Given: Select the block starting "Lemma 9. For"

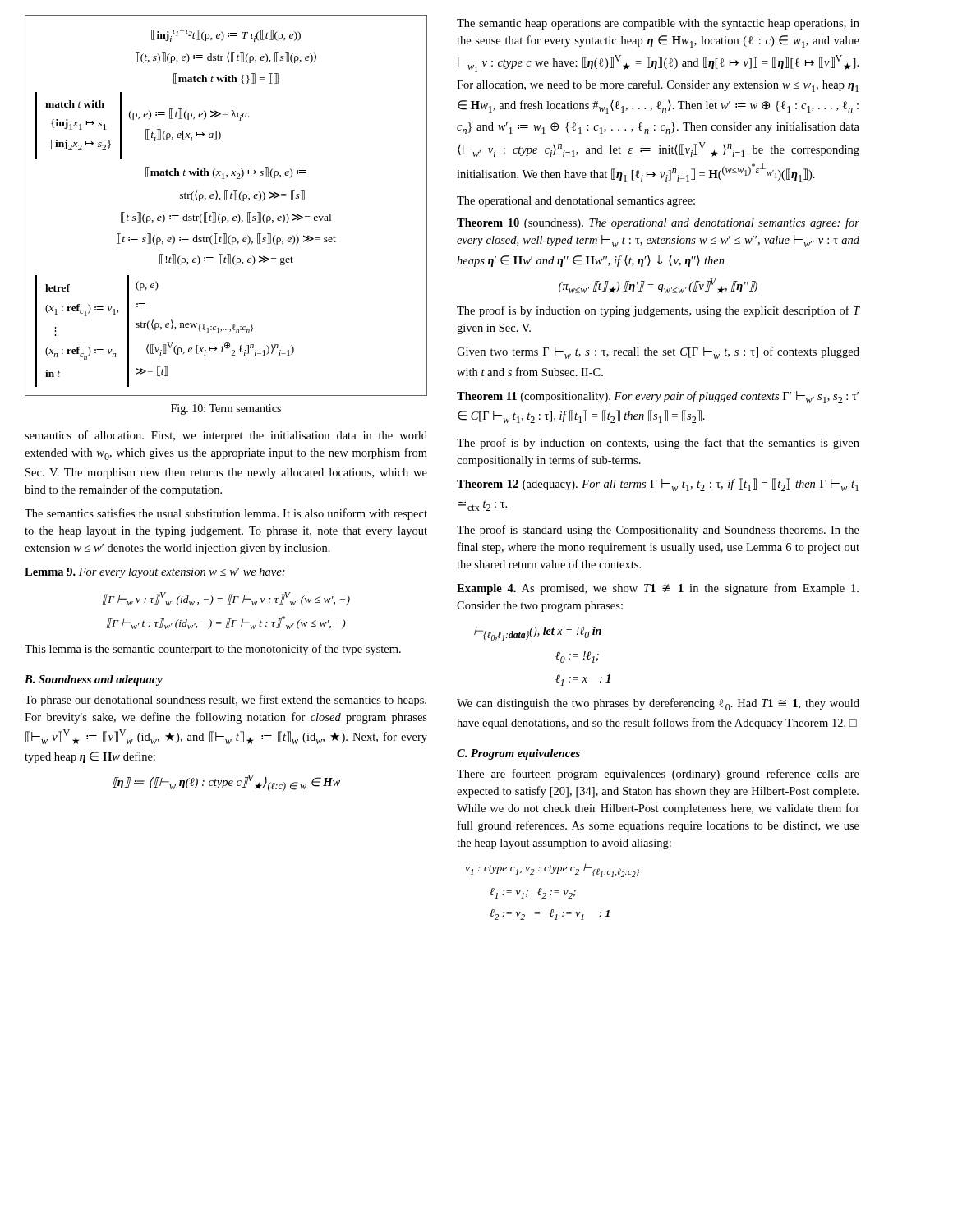Looking at the screenshot, I should tap(155, 572).
